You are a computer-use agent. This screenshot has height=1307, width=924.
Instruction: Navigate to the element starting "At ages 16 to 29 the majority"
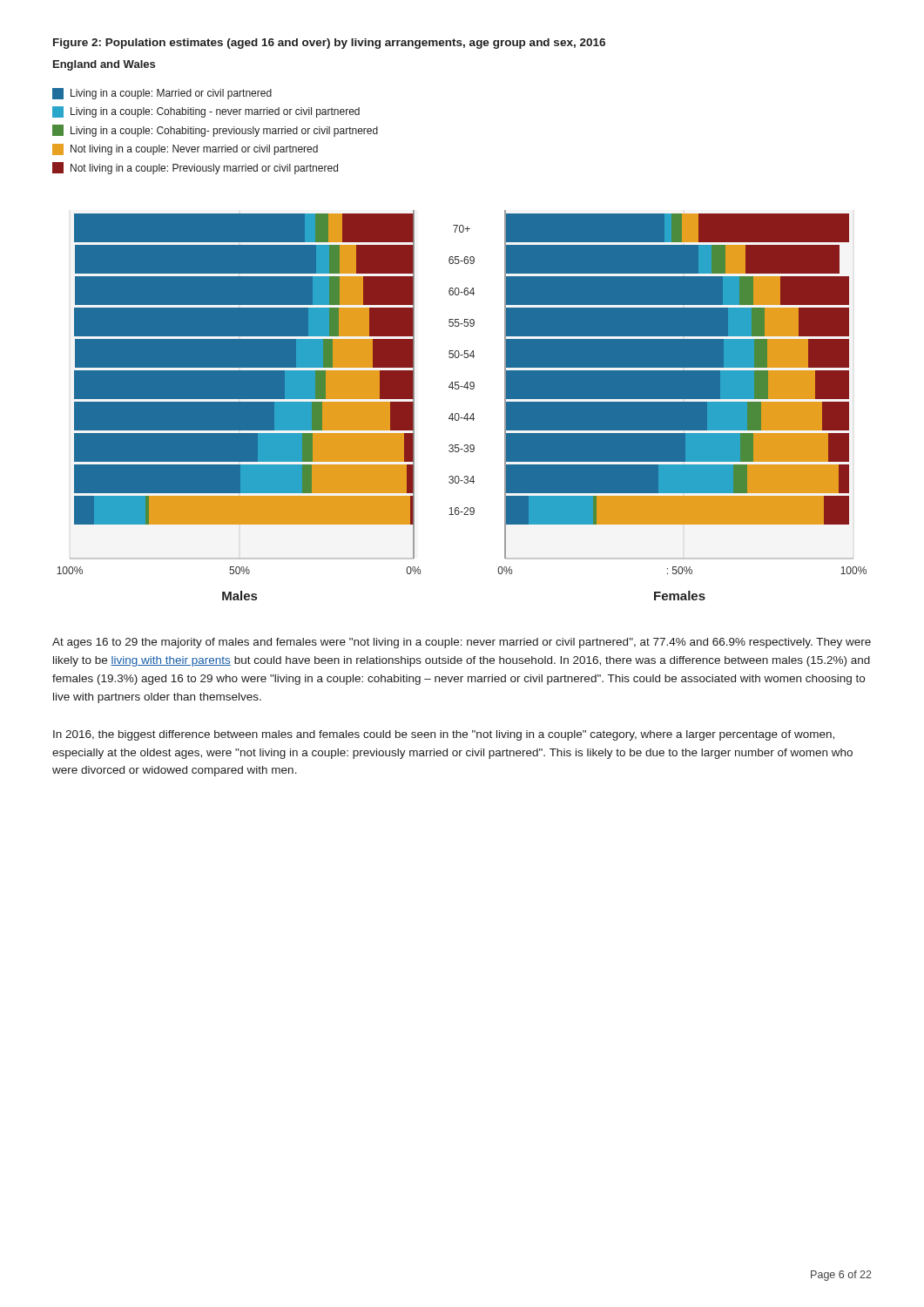point(462,669)
